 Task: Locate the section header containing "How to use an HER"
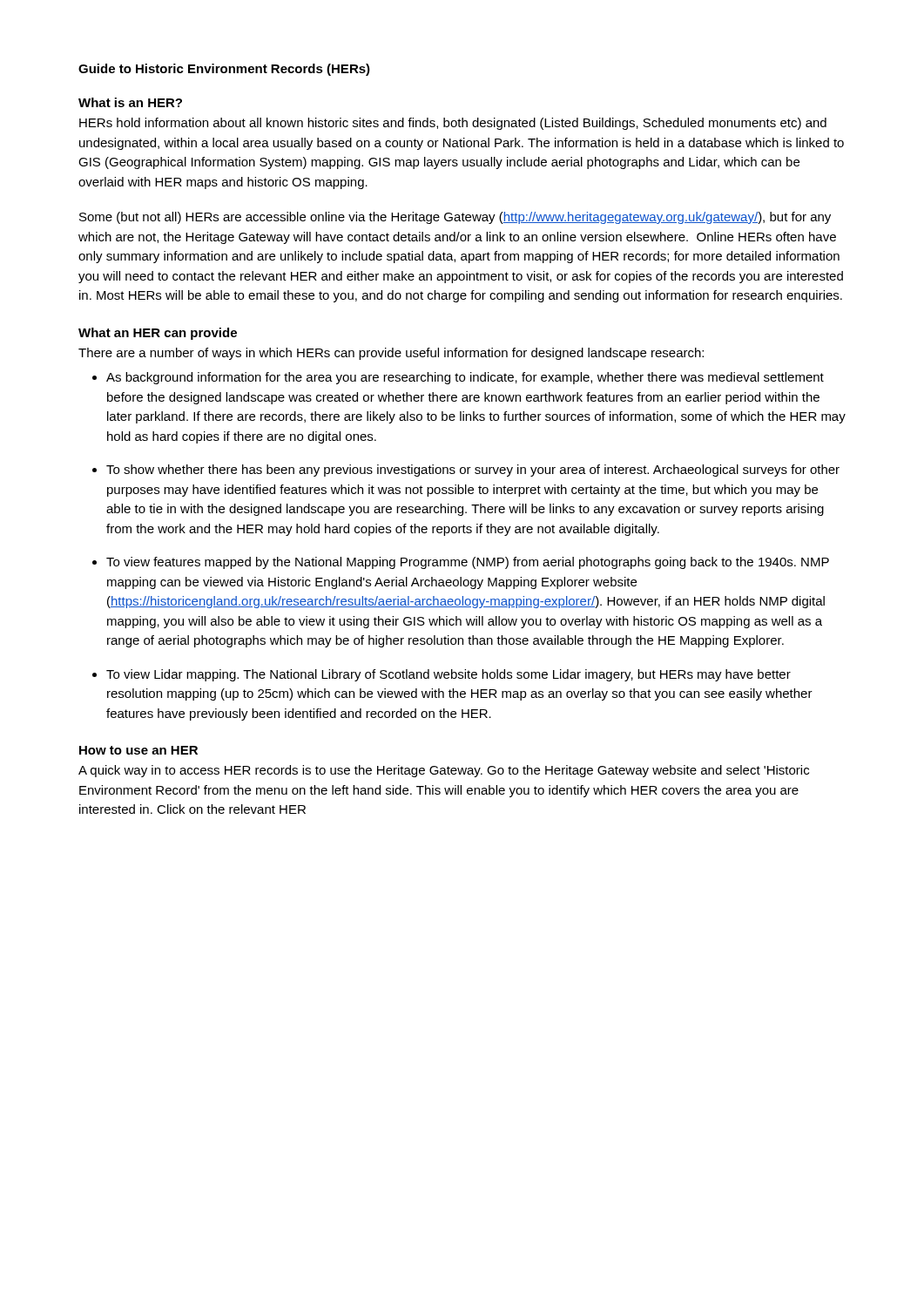(138, 750)
